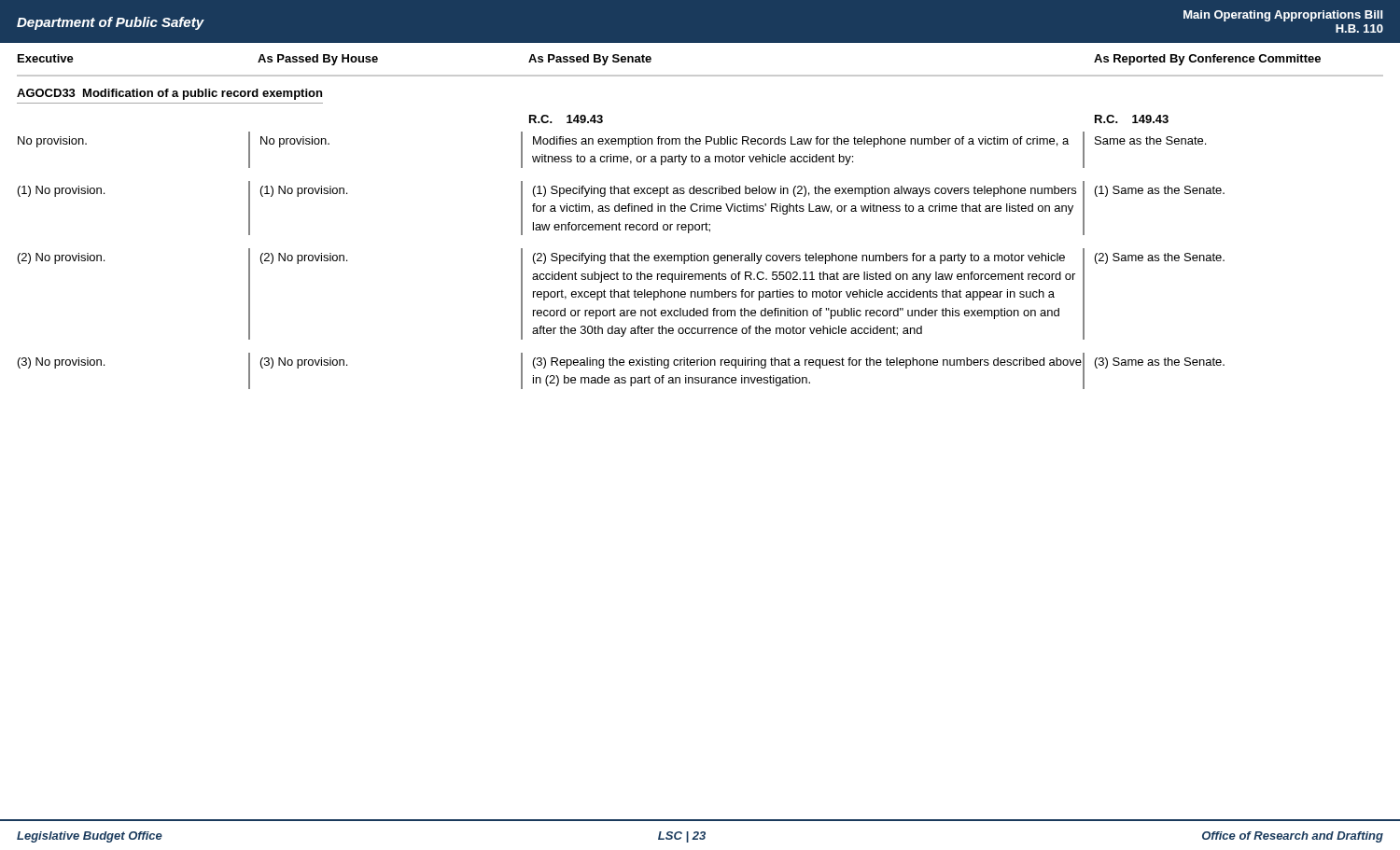The image size is (1400, 850).
Task: Where does it say "AGOCD33 Modification of a public record exemption"?
Action: (x=170, y=92)
